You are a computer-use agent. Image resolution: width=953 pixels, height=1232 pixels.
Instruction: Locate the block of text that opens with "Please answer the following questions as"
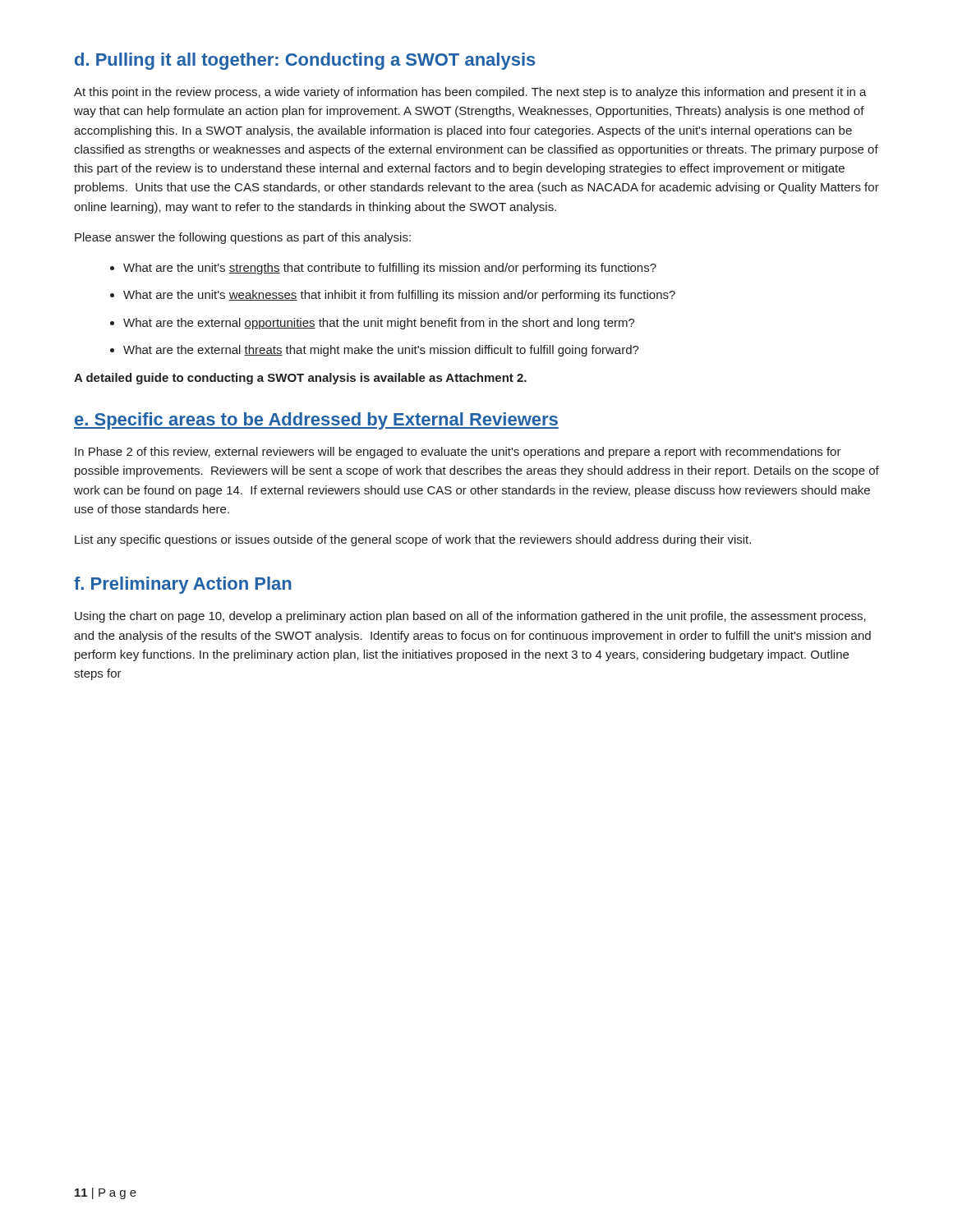(243, 237)
